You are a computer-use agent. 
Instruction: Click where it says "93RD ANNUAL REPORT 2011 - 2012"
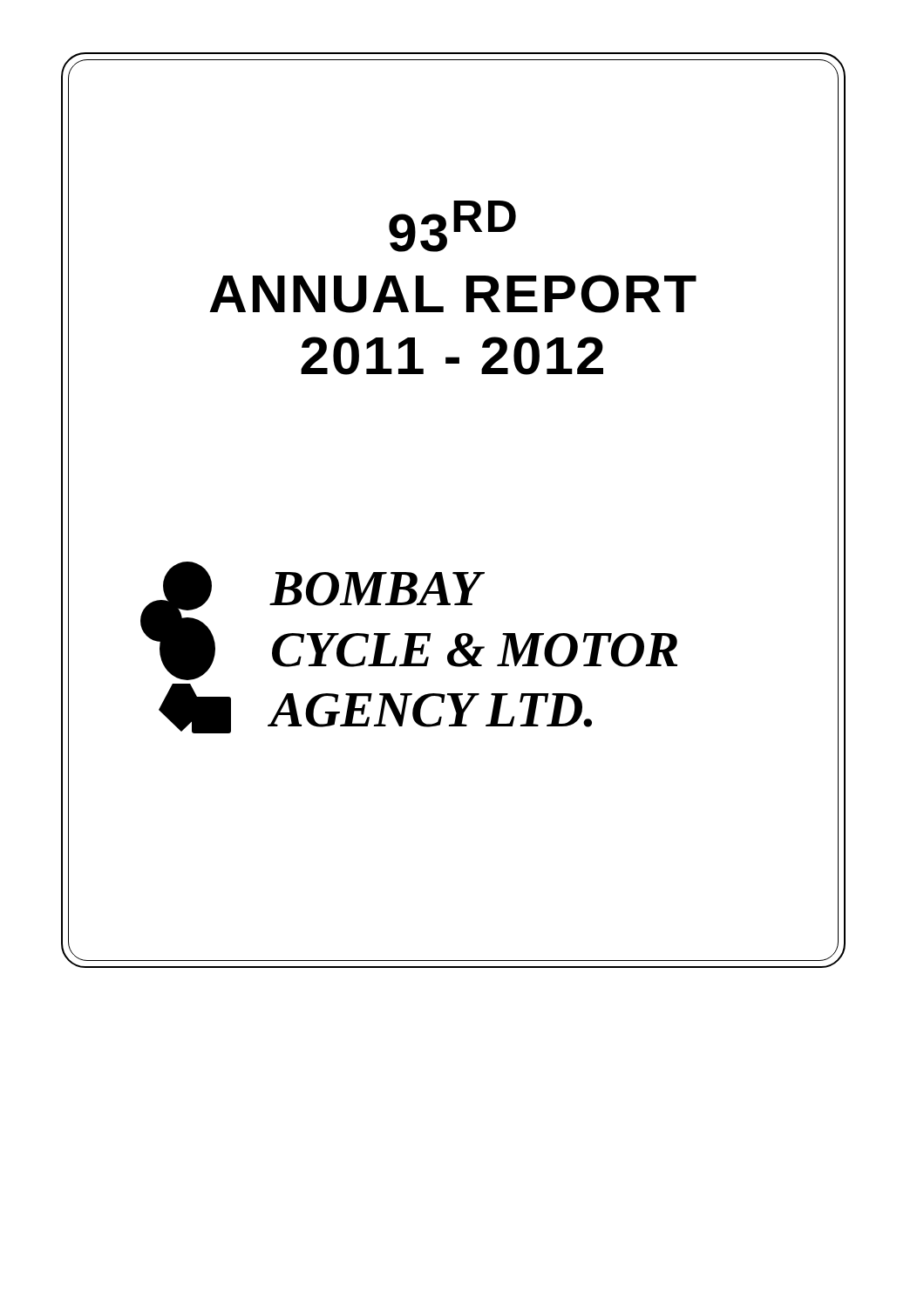[x=453, y=289]
